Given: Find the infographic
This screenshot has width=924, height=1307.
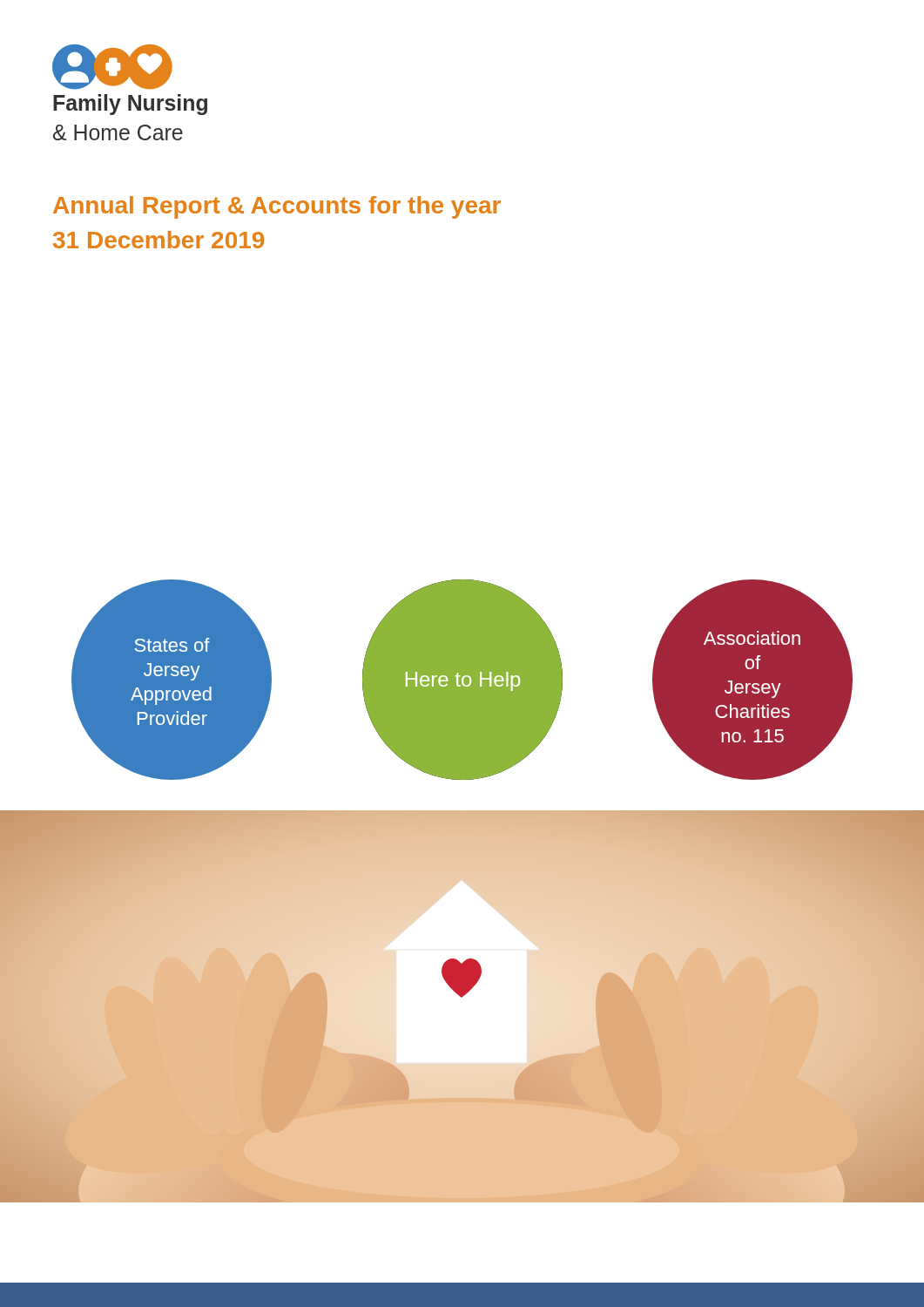Looking at the screenshot, I should pyautogui.click(x=462, y=680).
